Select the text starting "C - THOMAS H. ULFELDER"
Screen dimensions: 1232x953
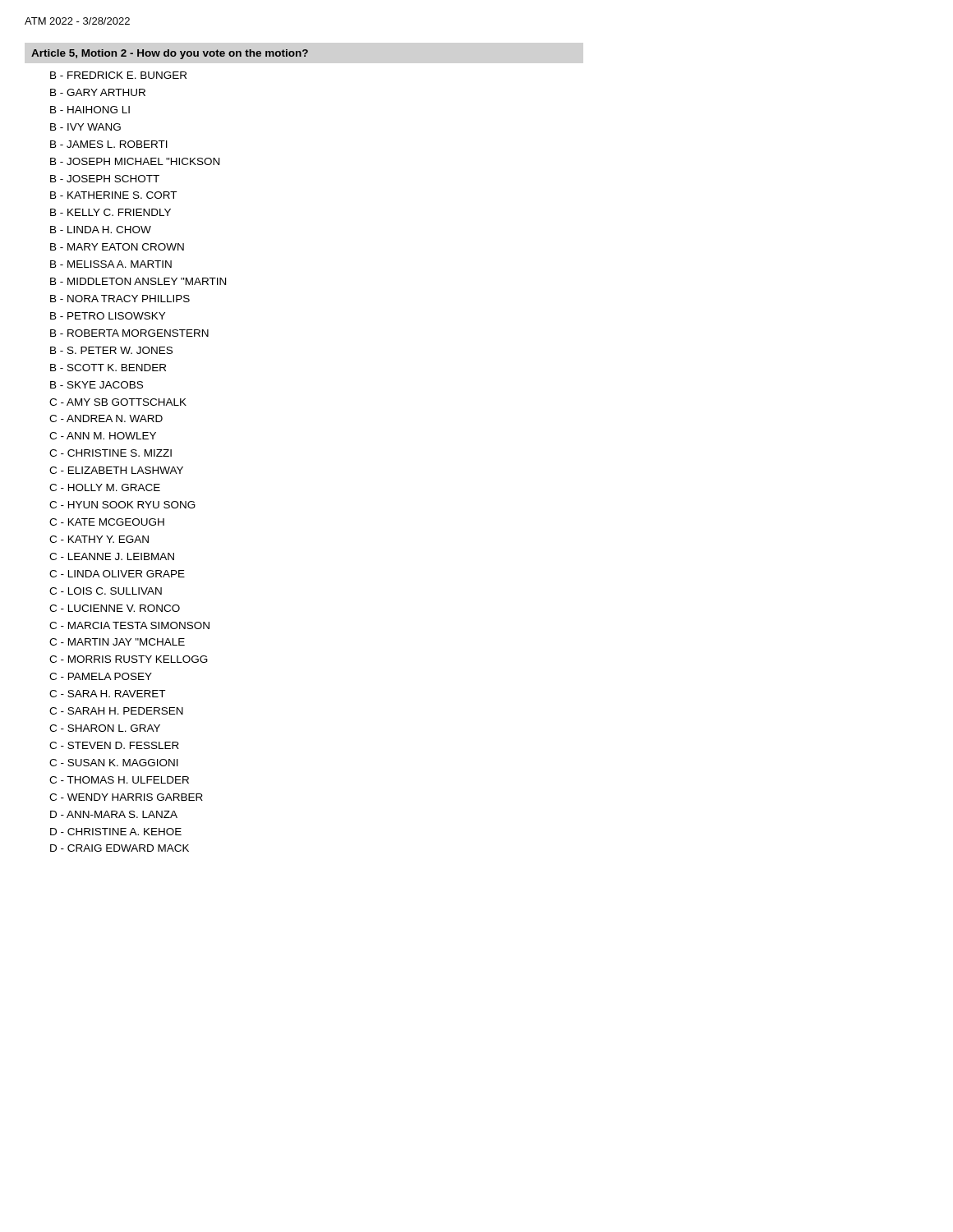coord(119,780)
